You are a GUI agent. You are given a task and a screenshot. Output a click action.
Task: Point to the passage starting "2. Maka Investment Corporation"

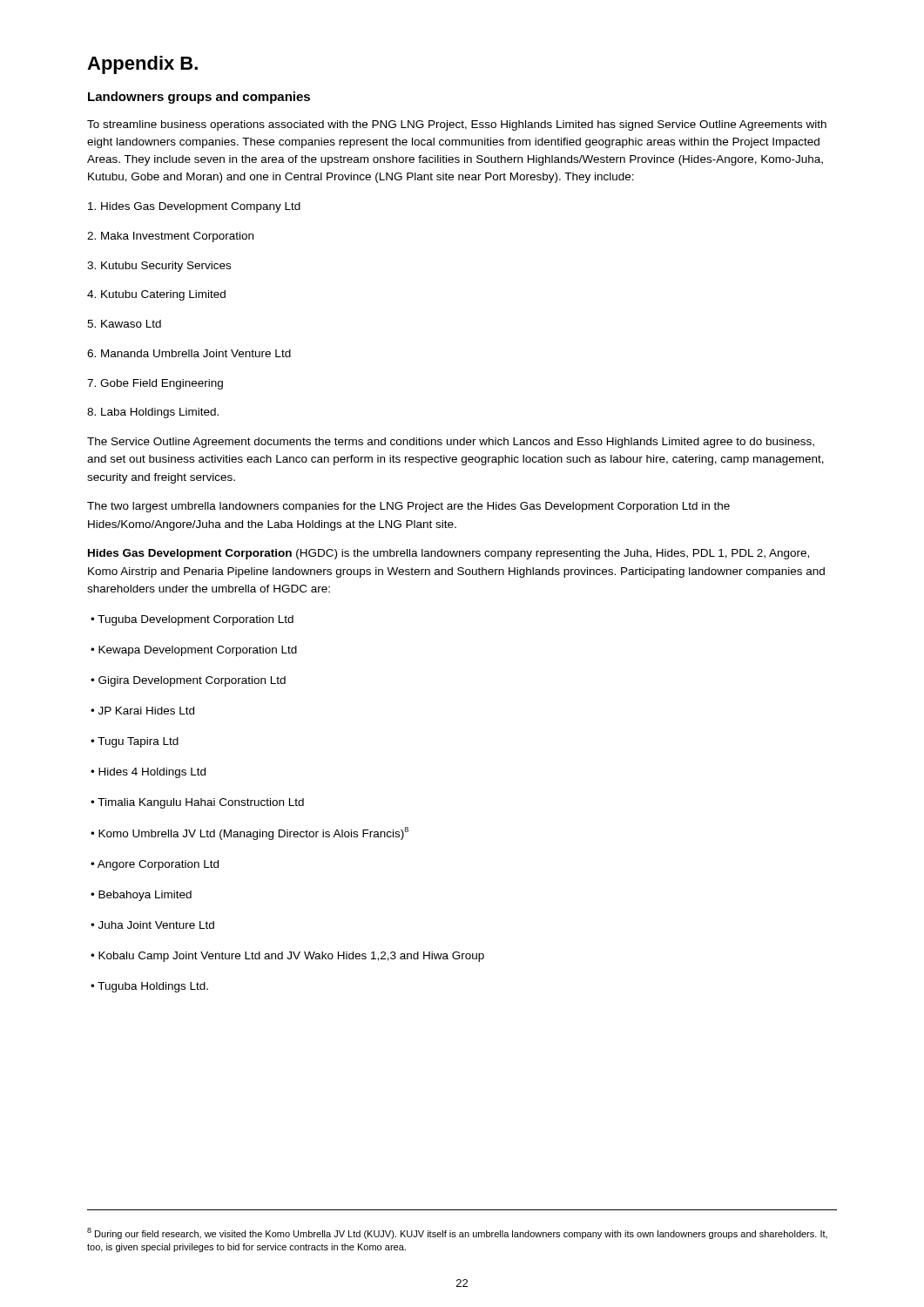click(x=170, y=237)
